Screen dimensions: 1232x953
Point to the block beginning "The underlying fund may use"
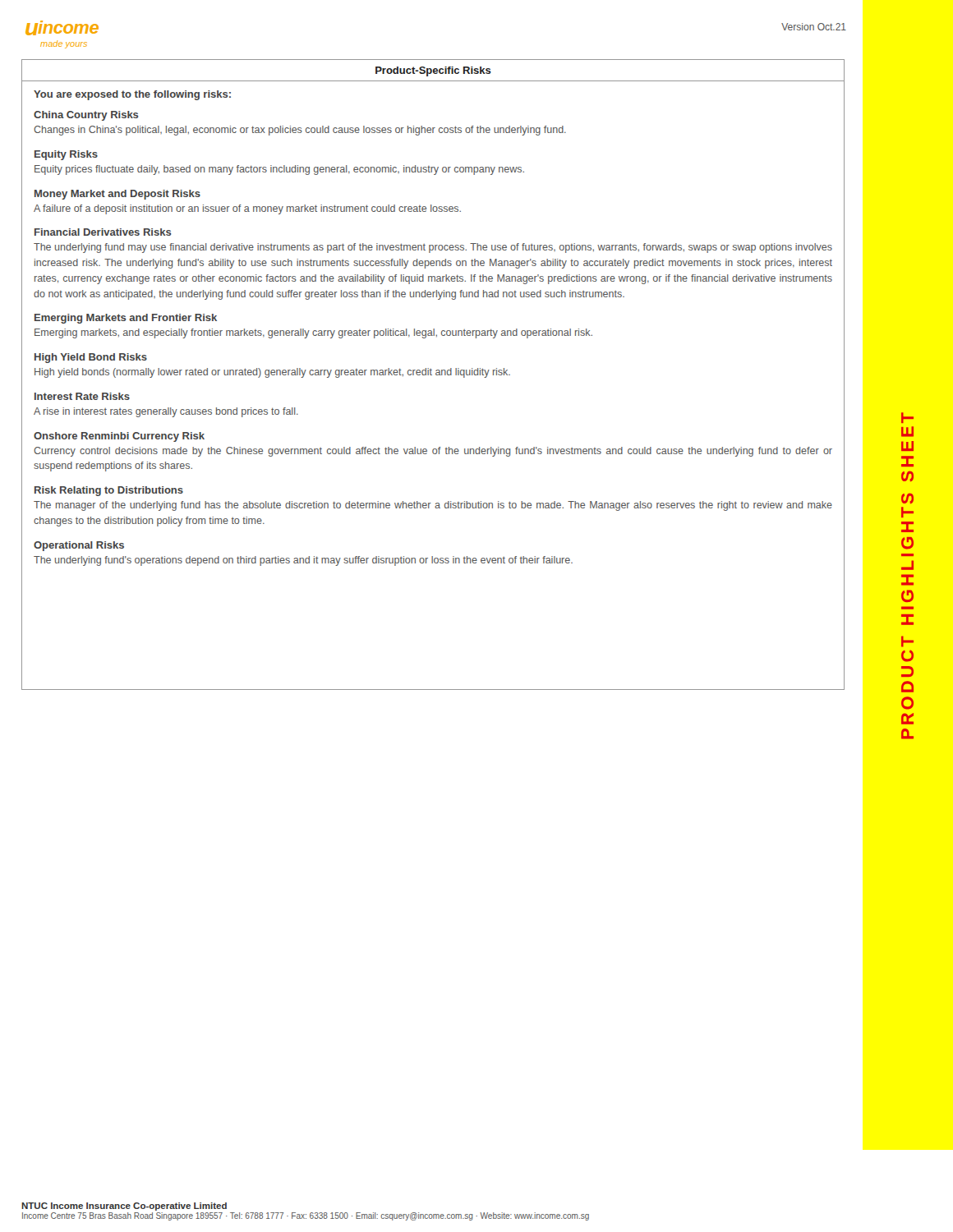433,271
